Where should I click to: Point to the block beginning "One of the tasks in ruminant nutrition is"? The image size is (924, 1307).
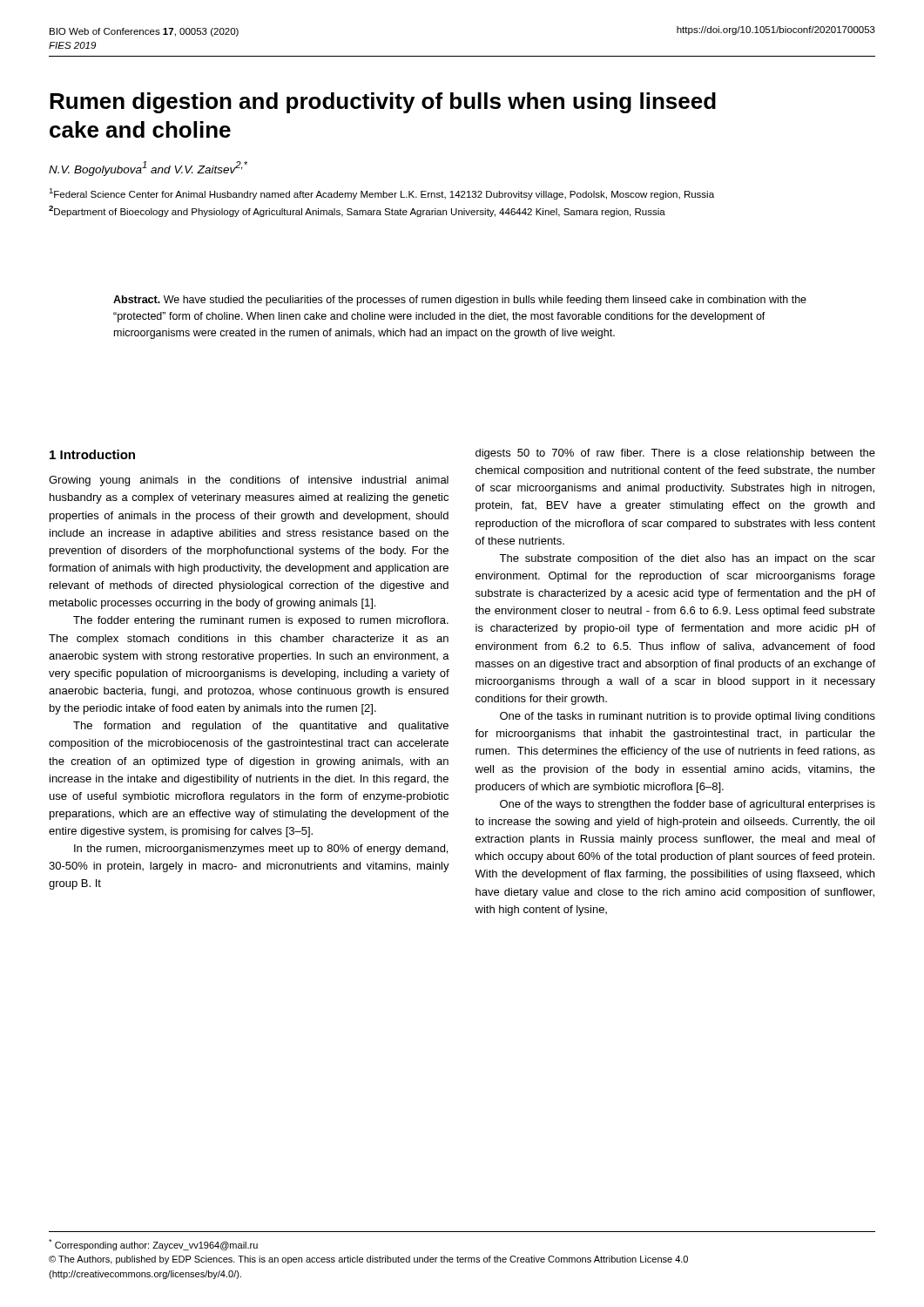click(675, 751)
